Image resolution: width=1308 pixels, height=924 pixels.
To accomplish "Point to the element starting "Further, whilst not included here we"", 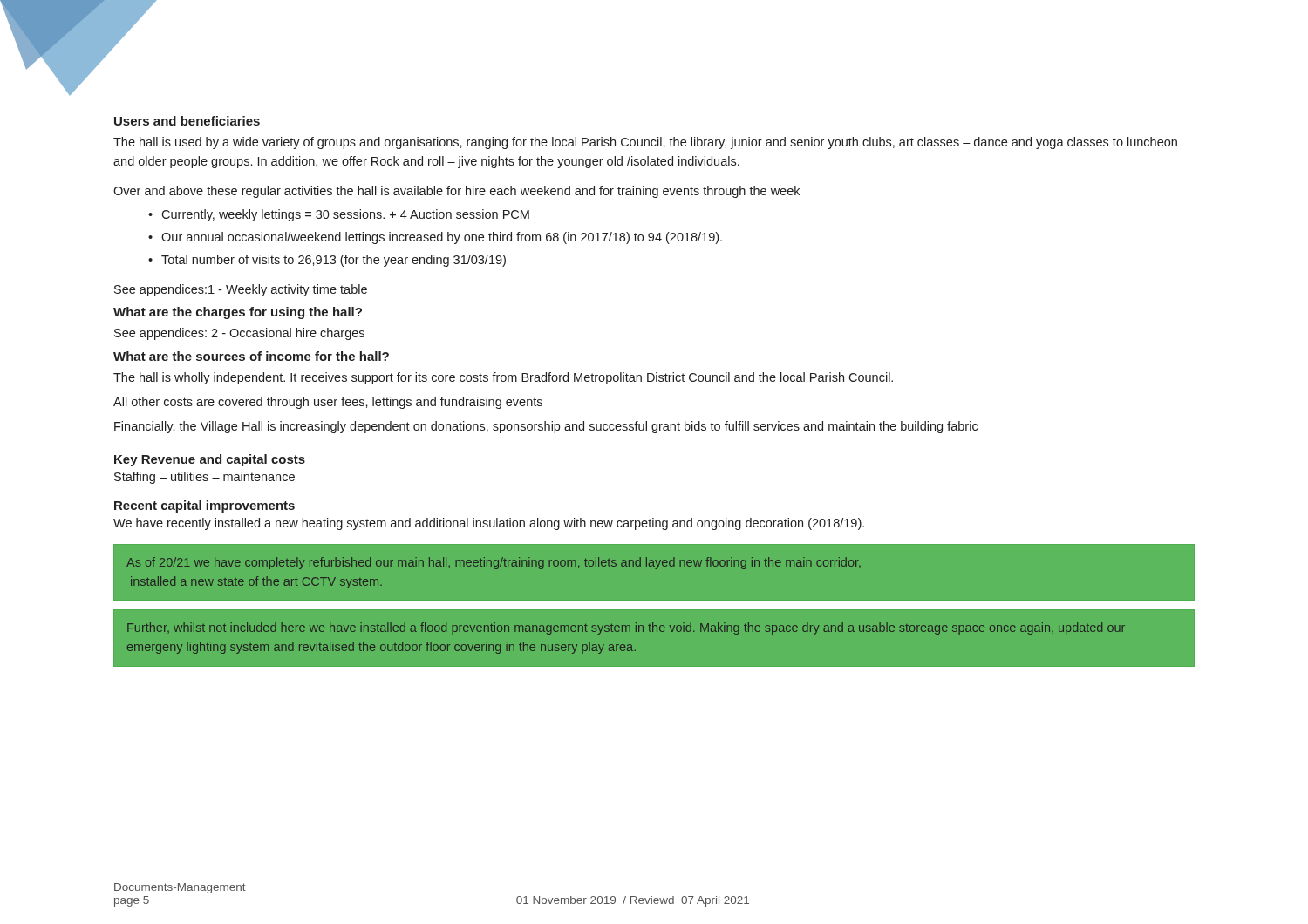I will pyautogui.click(x=626, y=637).
